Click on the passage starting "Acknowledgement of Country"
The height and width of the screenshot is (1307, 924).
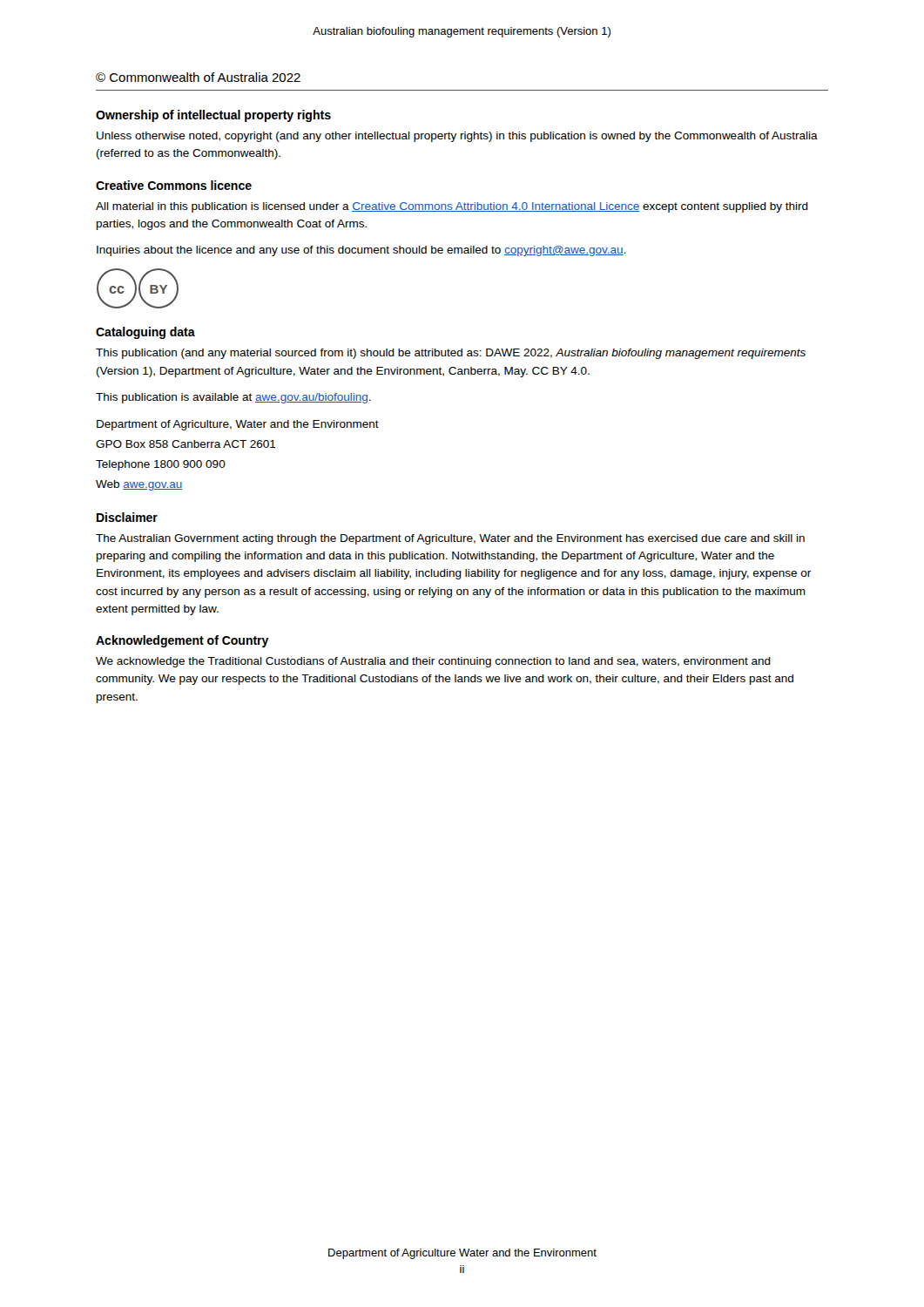(x=182, y=640)
